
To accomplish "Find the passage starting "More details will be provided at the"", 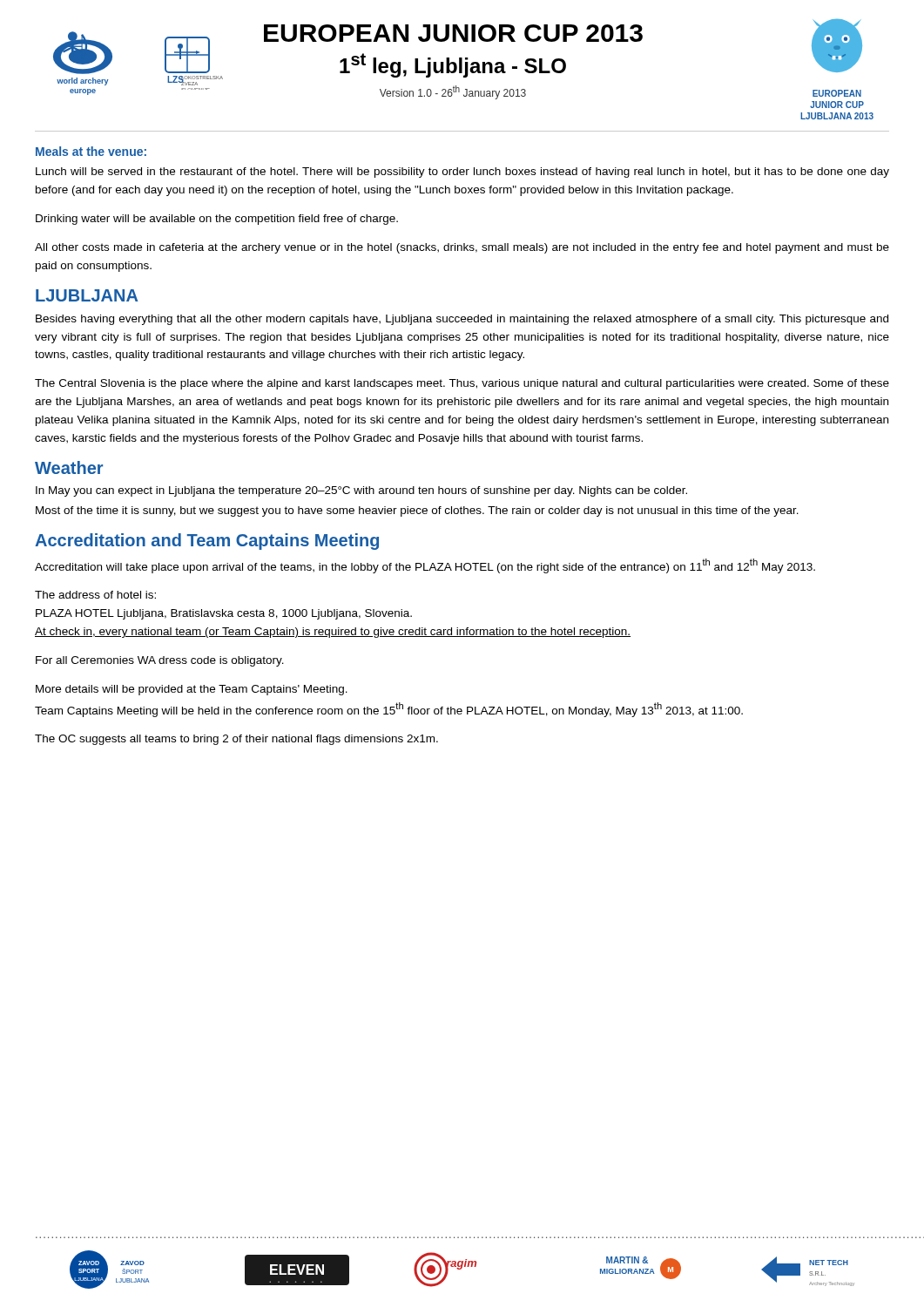I will [389, 699].
